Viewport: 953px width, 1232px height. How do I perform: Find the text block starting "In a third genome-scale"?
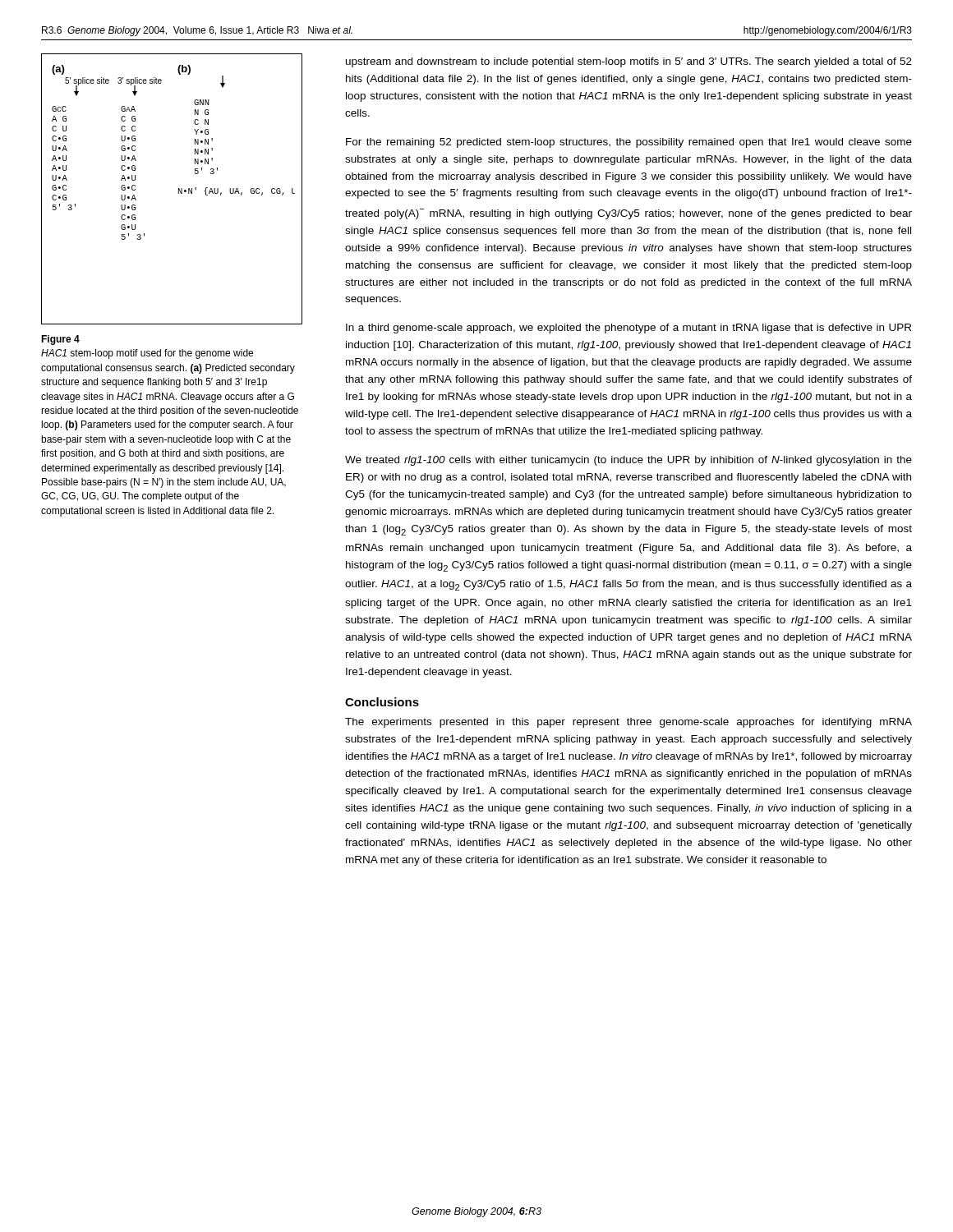629,379
